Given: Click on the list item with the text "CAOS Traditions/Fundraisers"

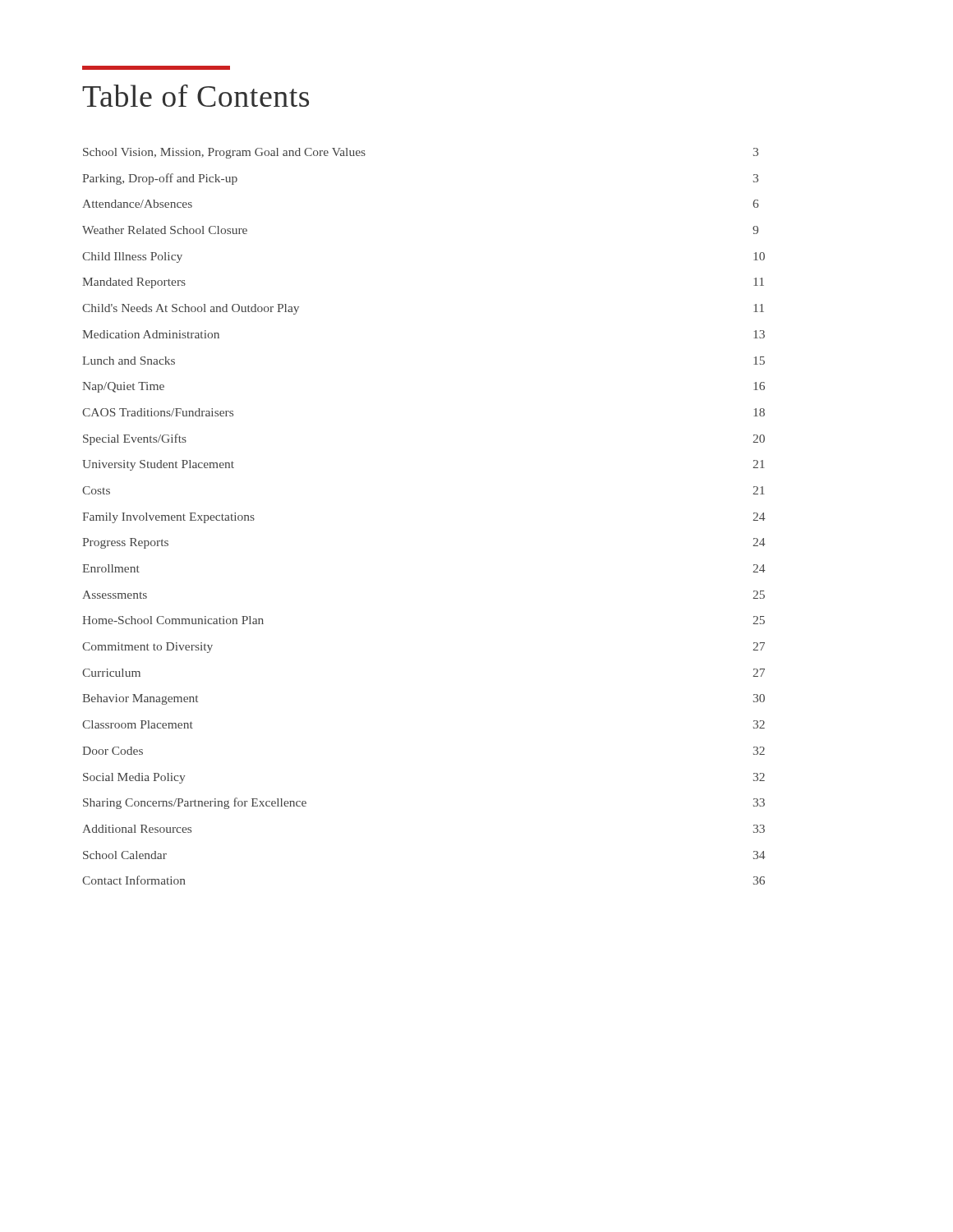Looking at the screenshot, I should (x=158, y=412).
